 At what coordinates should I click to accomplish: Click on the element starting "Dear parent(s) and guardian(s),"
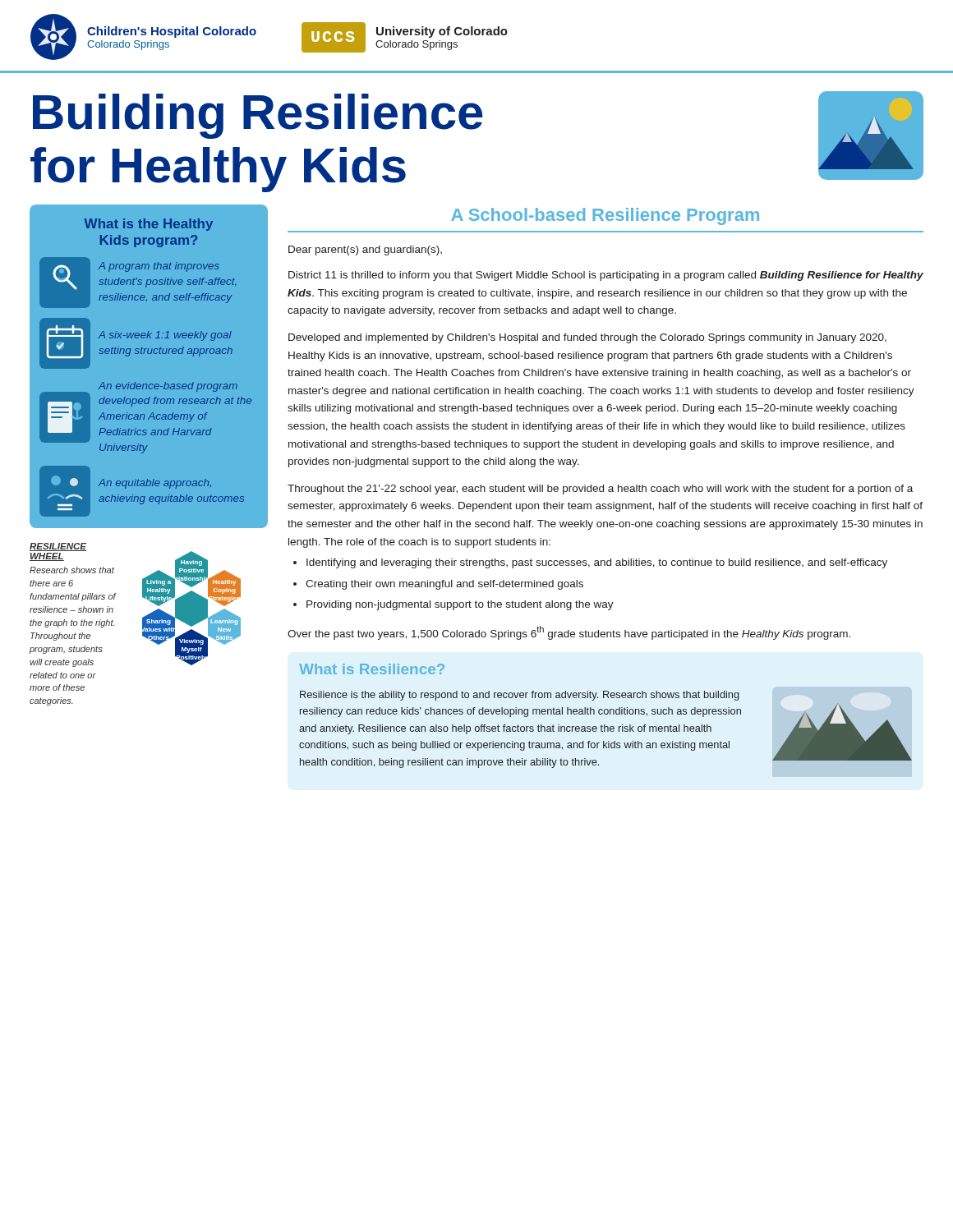(x=365, y=249)
